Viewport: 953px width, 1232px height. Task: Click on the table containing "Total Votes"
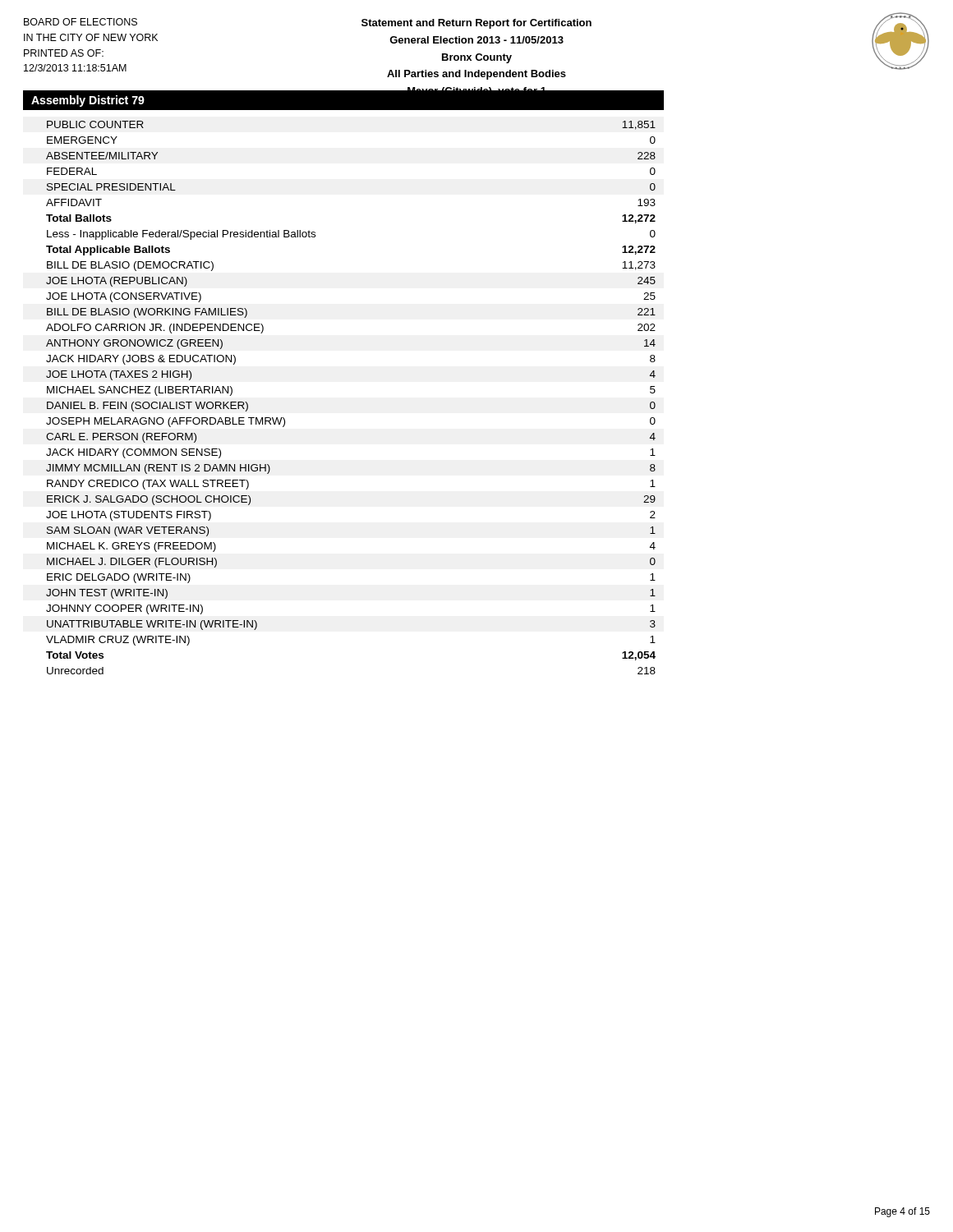(343, 398)
